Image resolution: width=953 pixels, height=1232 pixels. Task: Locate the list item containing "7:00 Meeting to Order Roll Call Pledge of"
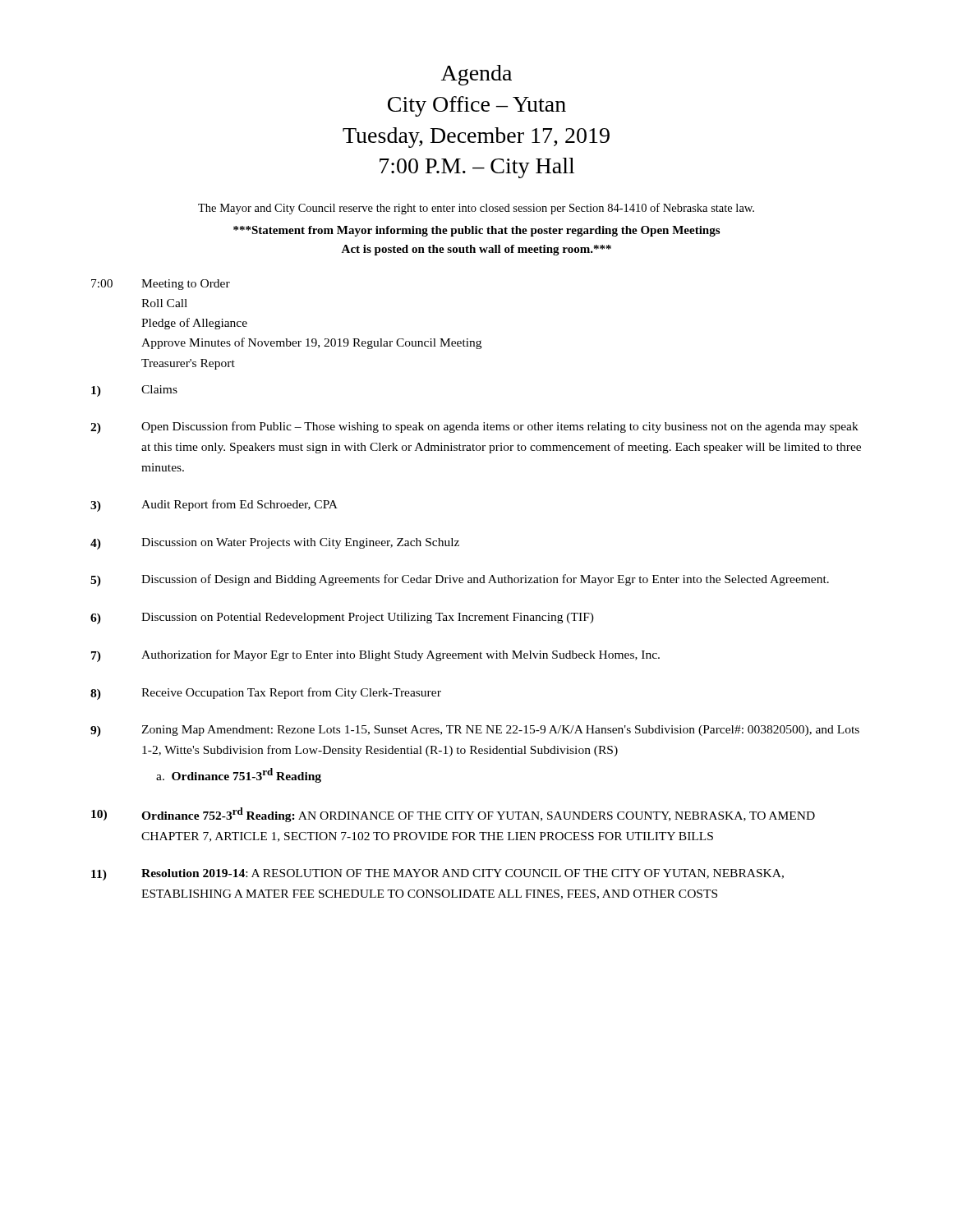[x=161, y=285]
